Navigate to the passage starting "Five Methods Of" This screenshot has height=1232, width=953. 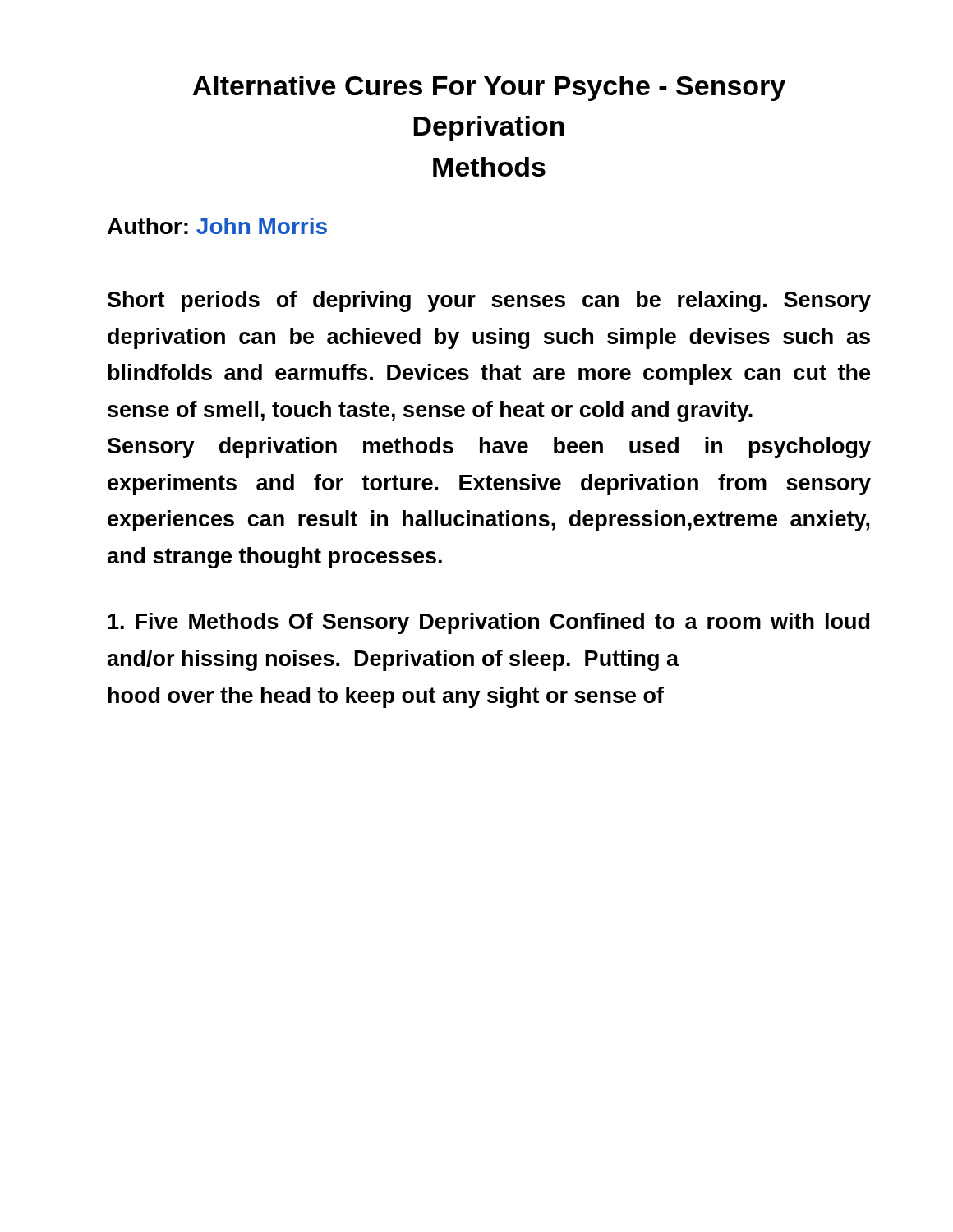coord(489,659)
